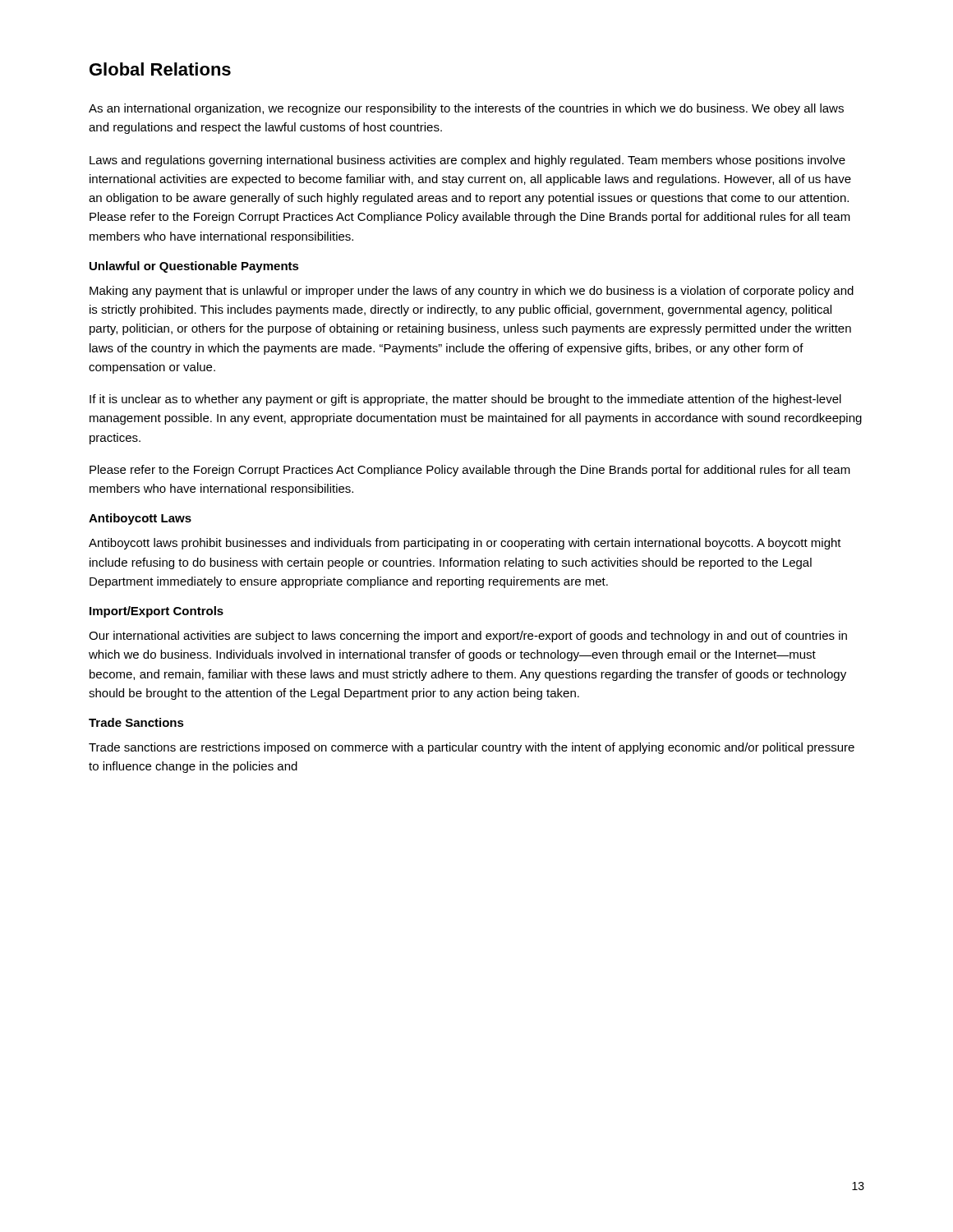Locate the passage starting "Import/Export Controls"

[x=156, y=611]
